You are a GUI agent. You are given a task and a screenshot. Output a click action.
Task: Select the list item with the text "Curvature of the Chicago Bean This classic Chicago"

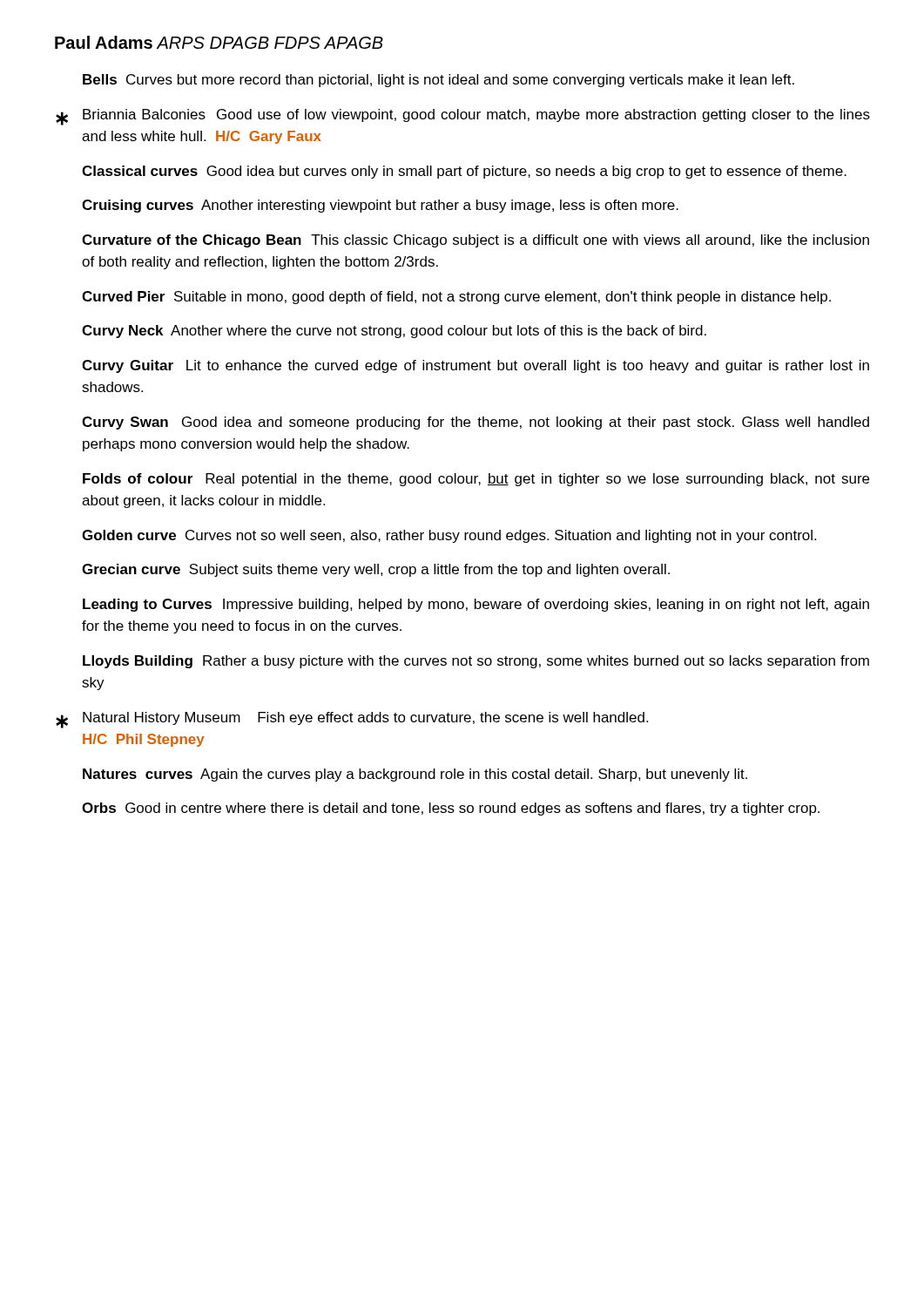click(476, 251)
